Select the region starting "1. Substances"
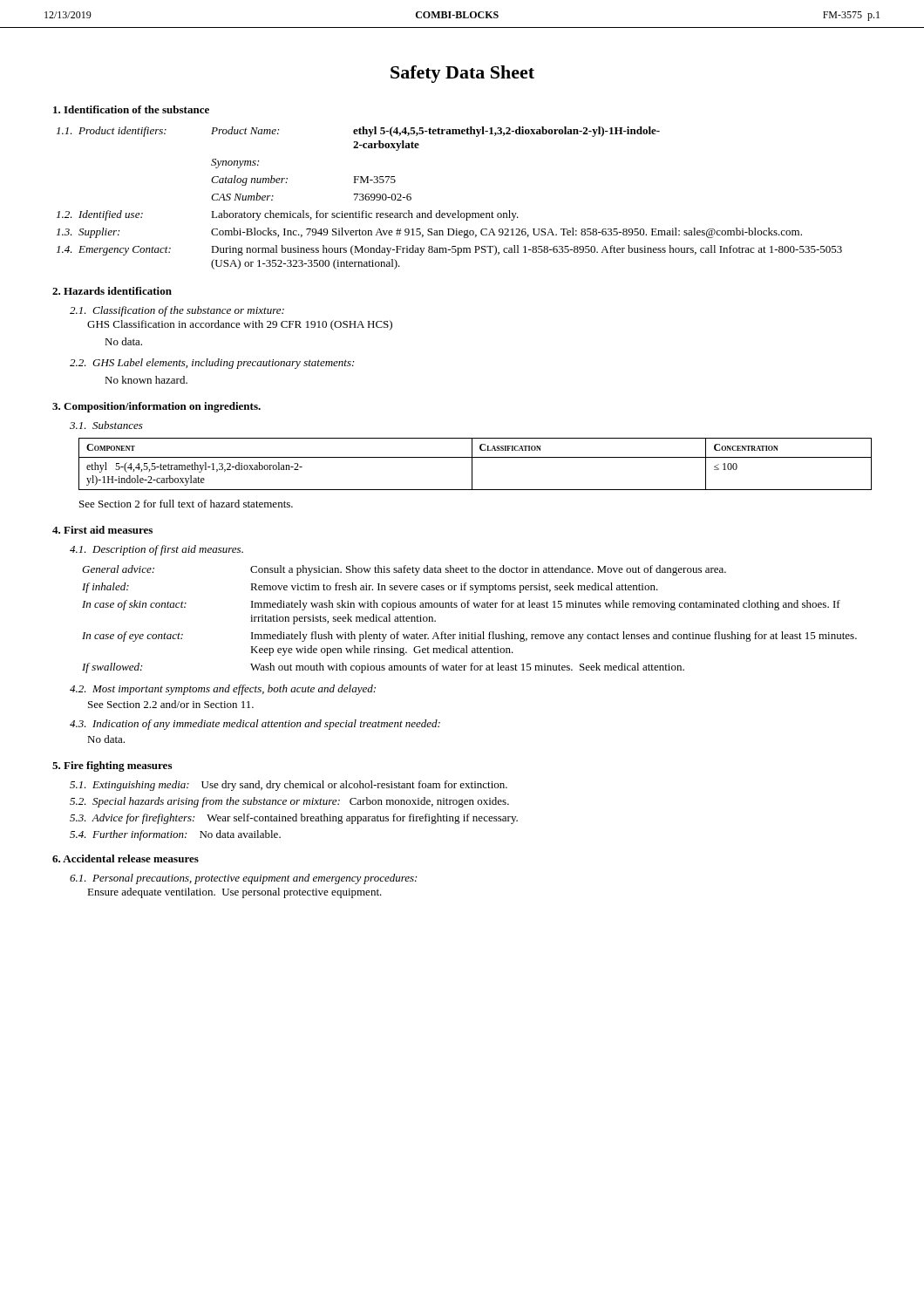Image resolution: width=924 pixels, height=1308 pixels. pyautogui.click(x=106, y=425)
